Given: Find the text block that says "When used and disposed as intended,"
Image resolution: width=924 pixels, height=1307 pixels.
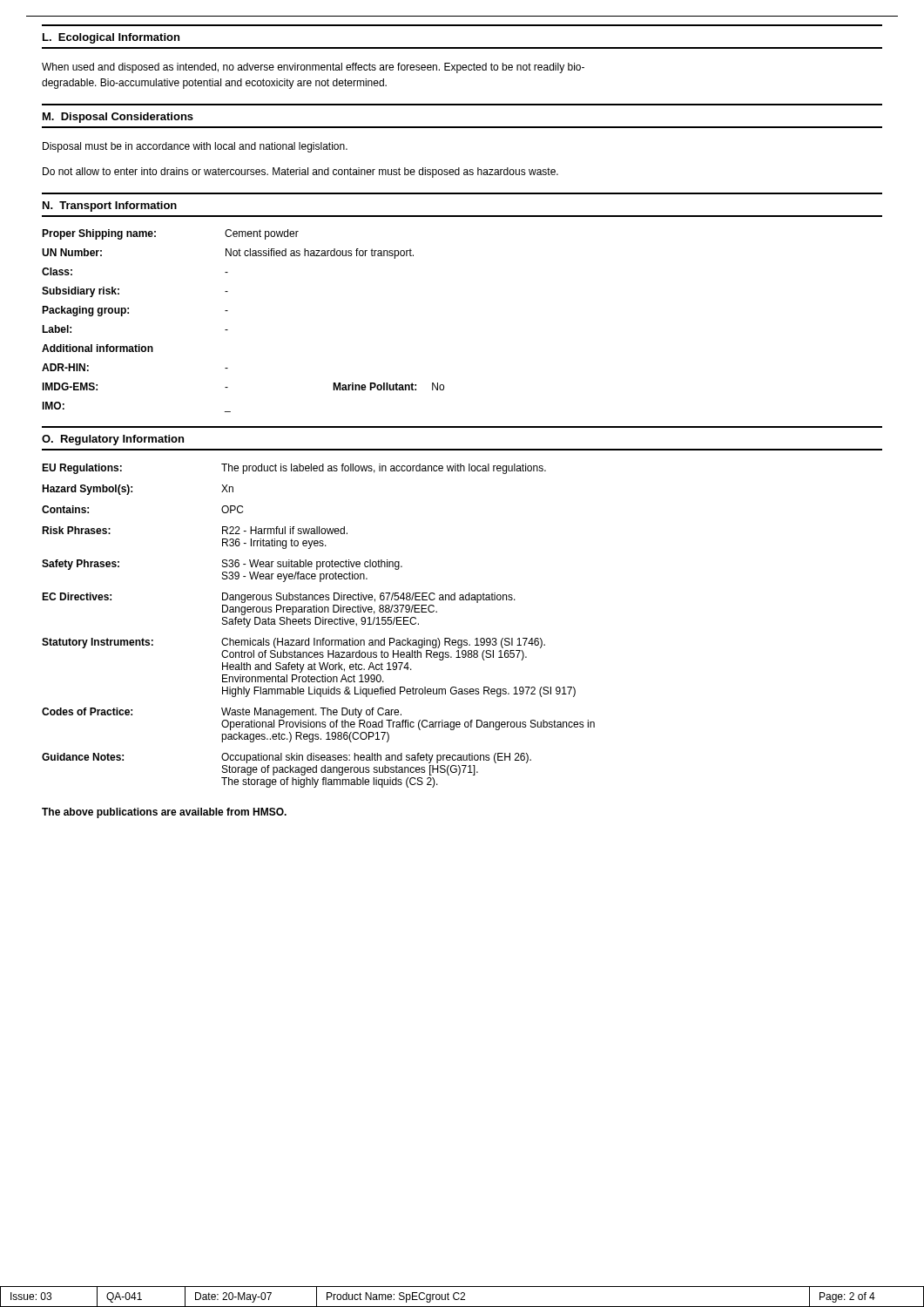Looking at the screenshot, I should coord(462,75).
